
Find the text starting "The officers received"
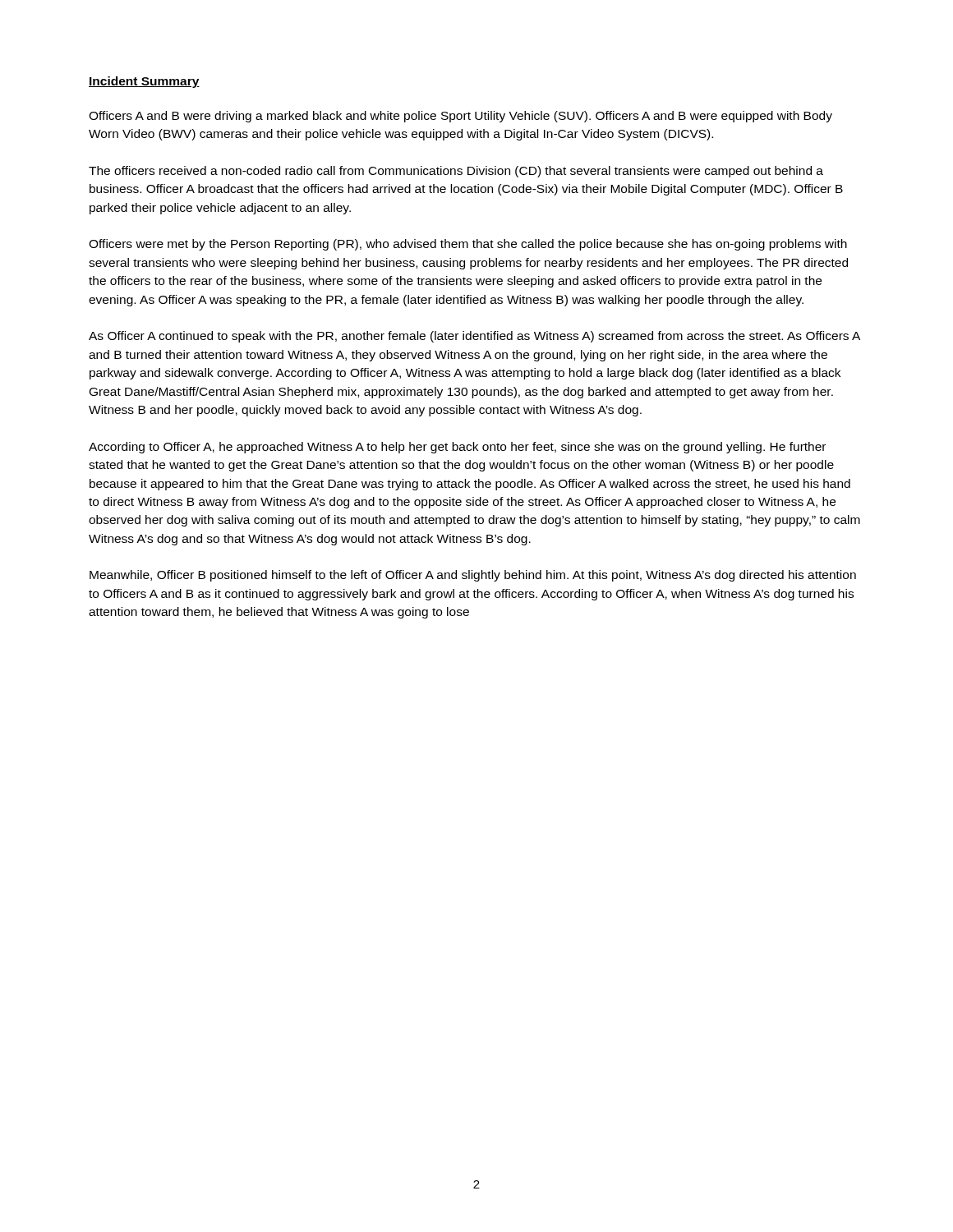466,189
